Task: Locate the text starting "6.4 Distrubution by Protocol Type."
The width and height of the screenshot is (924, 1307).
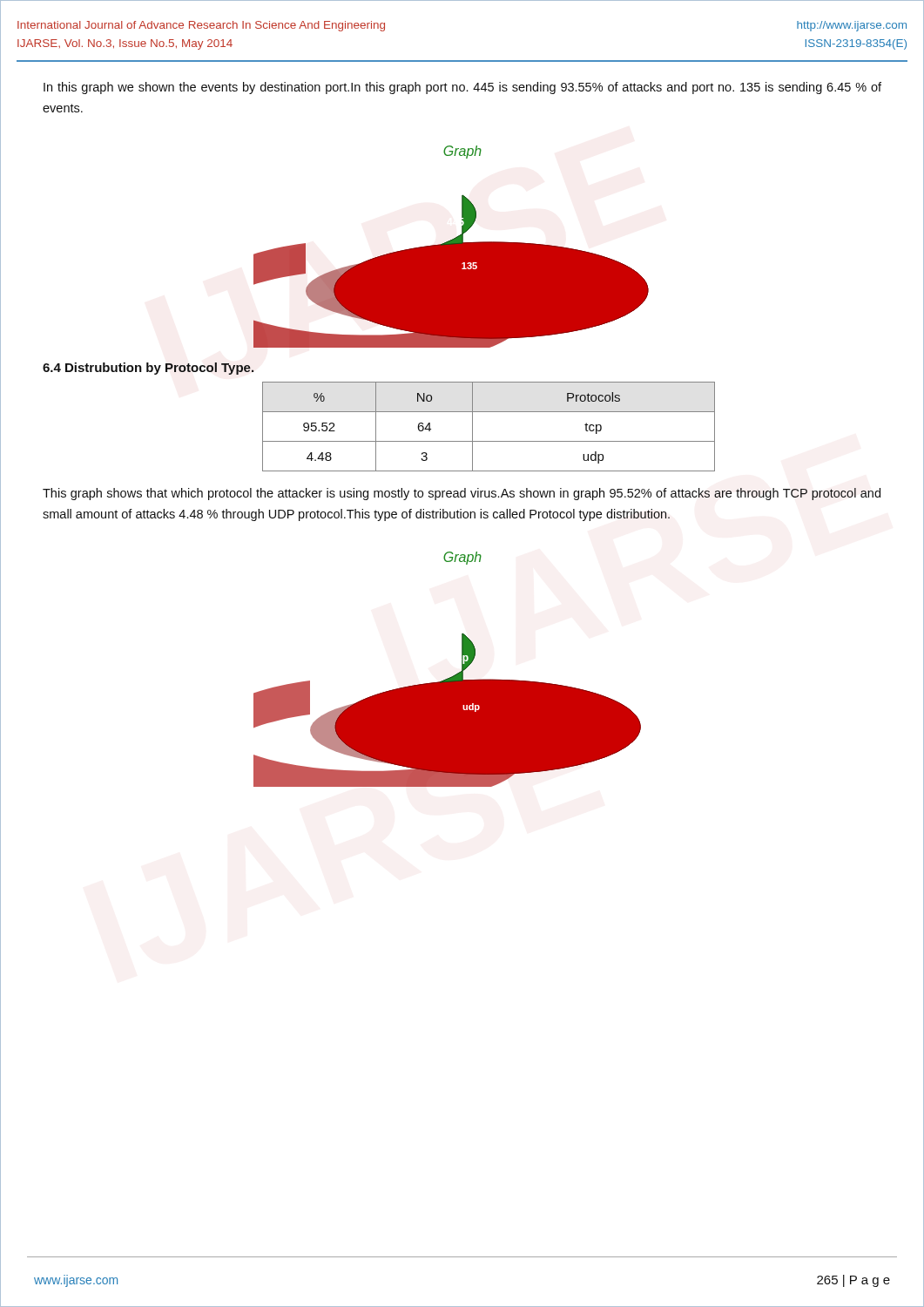Action: coord(149,367)
